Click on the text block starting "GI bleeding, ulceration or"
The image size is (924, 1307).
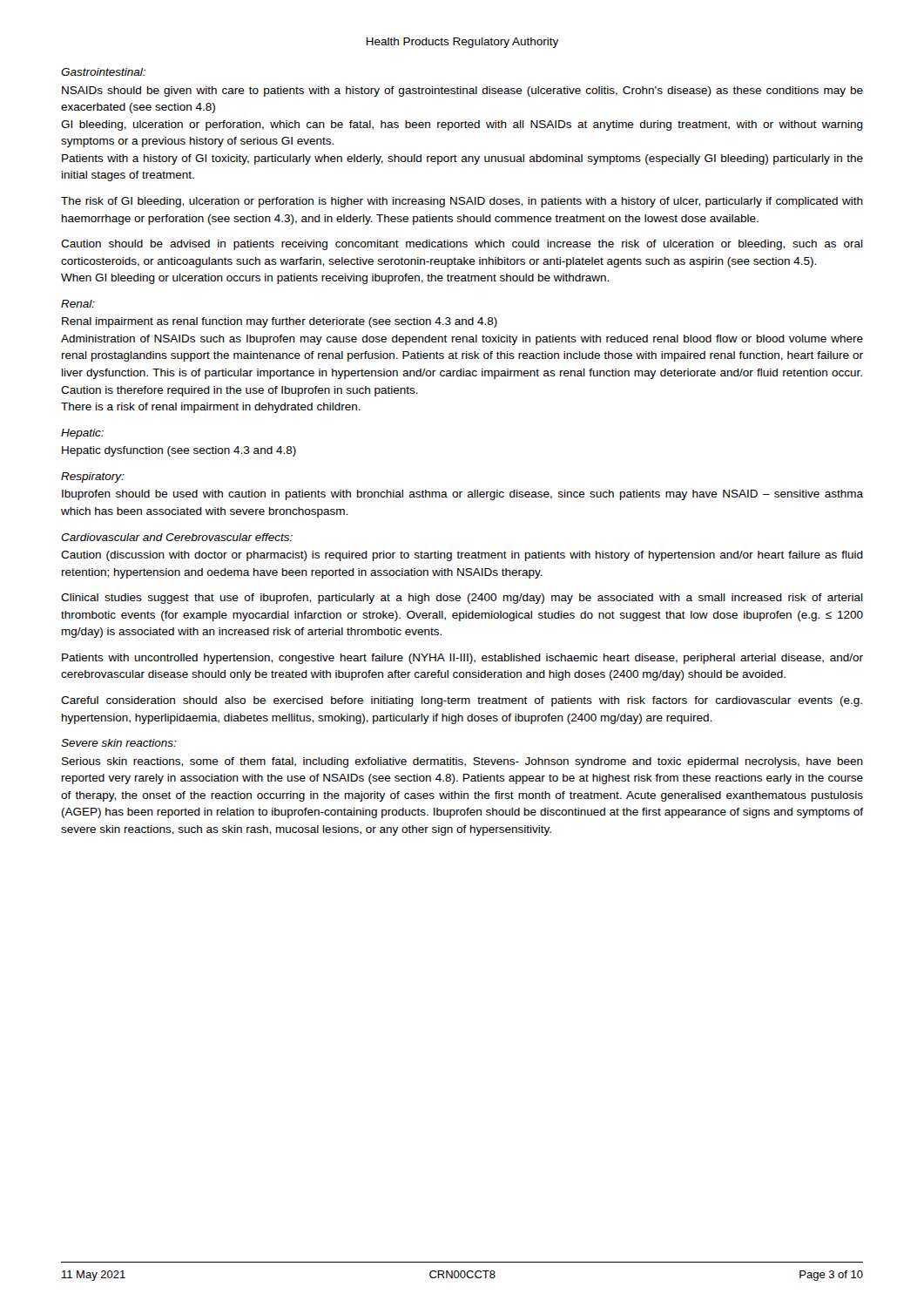coord(462,132)
